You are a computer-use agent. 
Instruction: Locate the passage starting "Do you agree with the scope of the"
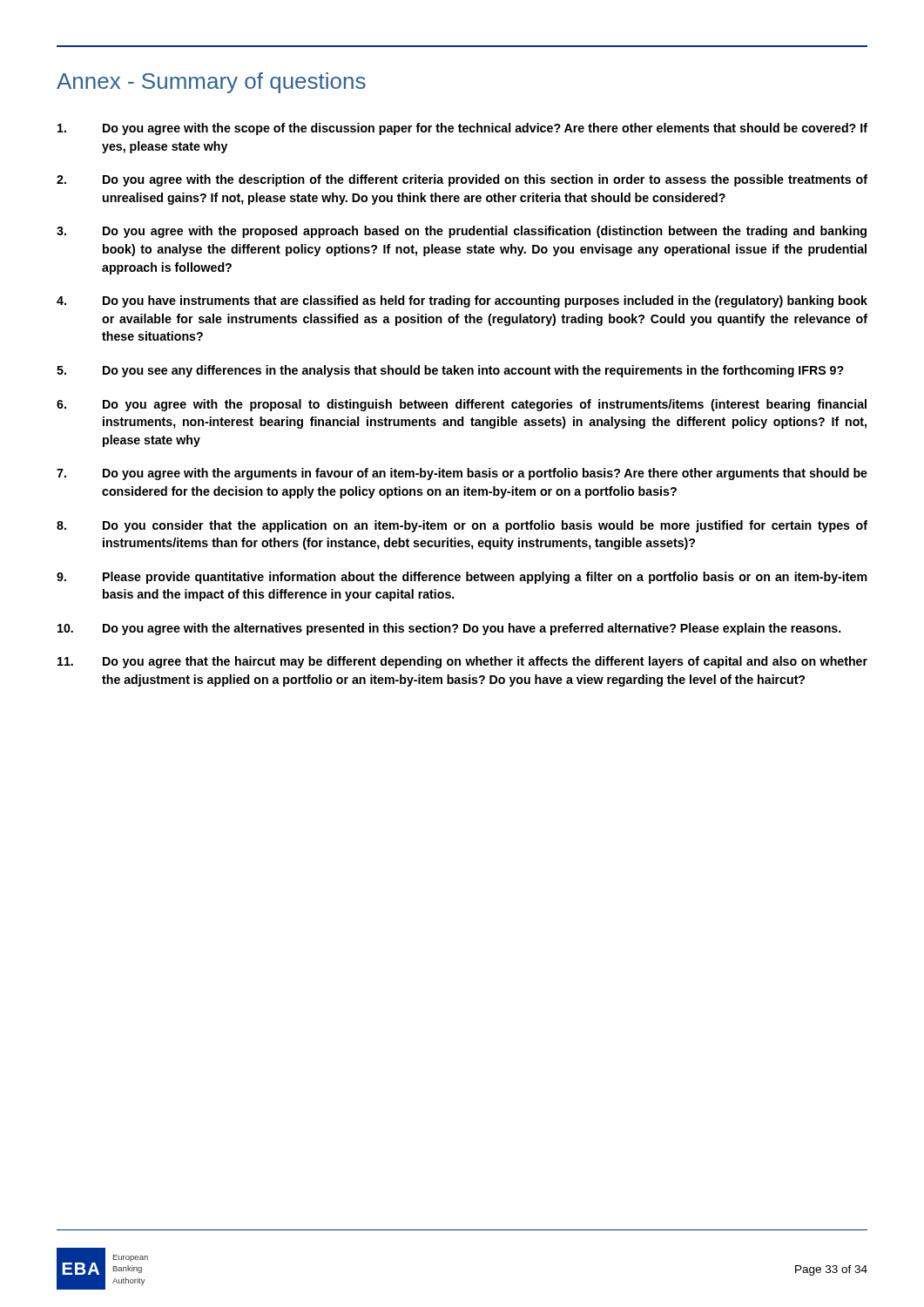pos(462,137)
